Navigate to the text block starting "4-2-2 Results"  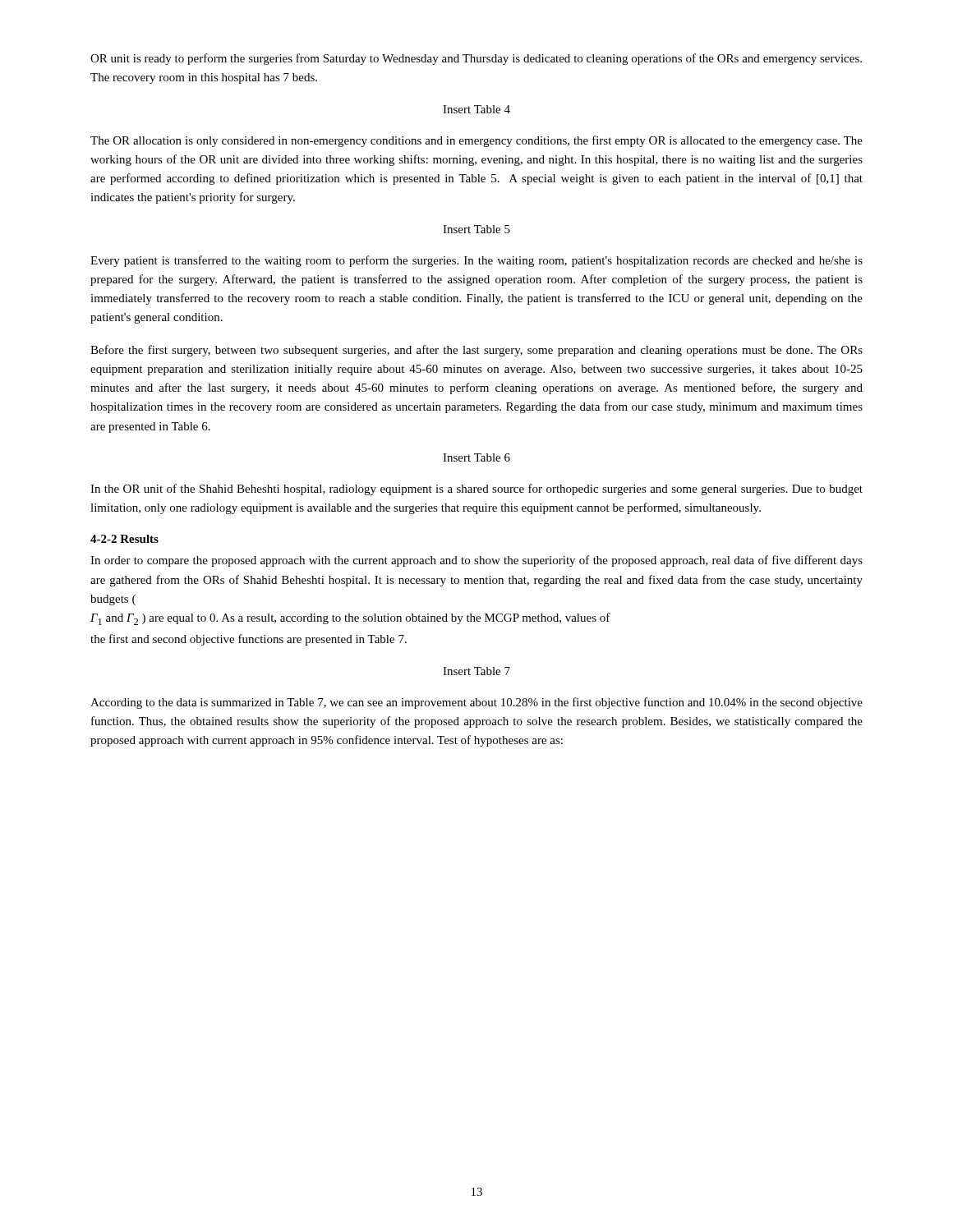[124, 539]
